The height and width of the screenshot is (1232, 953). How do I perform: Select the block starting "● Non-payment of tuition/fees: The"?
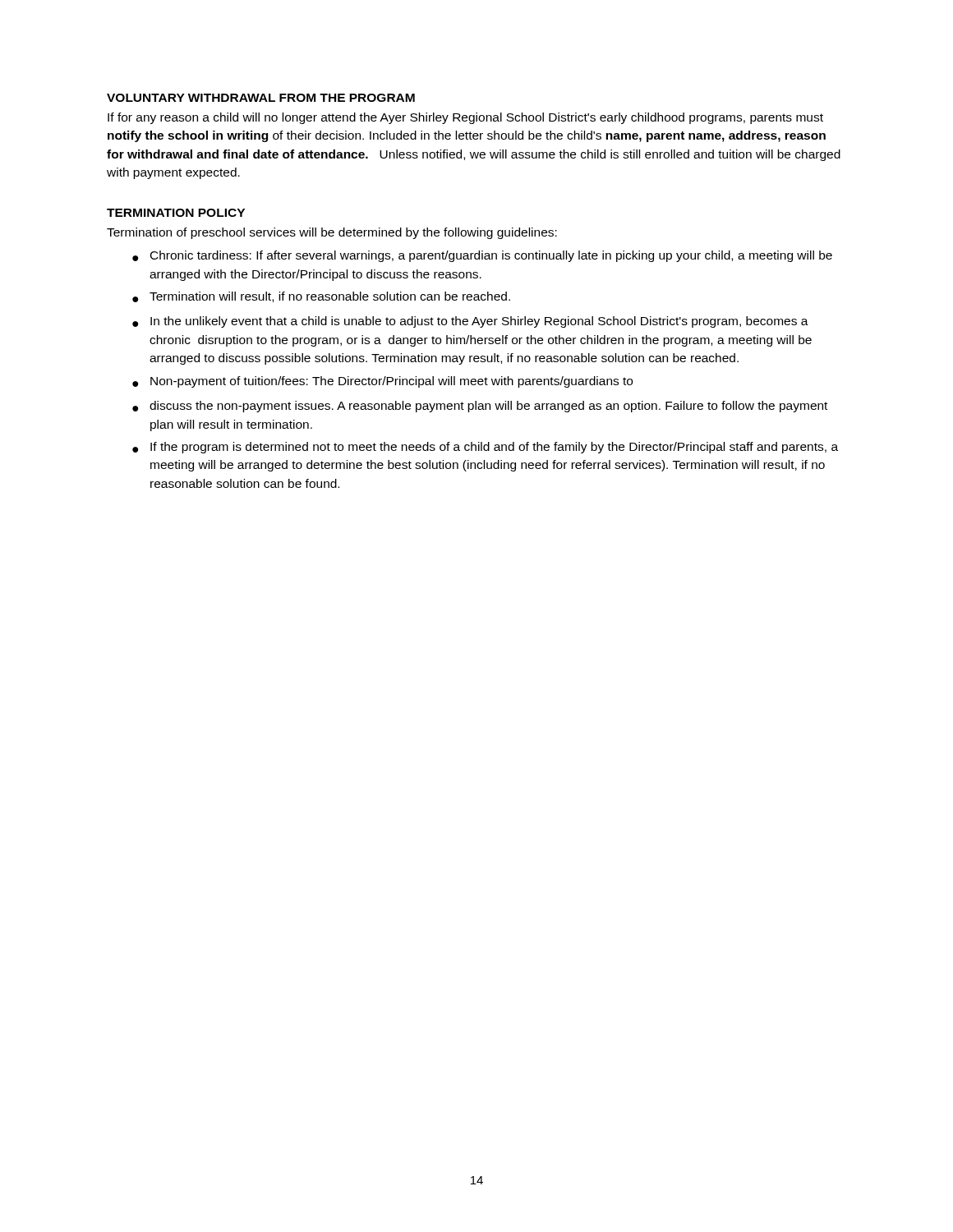pyautogui.click(x=489, y=382)
